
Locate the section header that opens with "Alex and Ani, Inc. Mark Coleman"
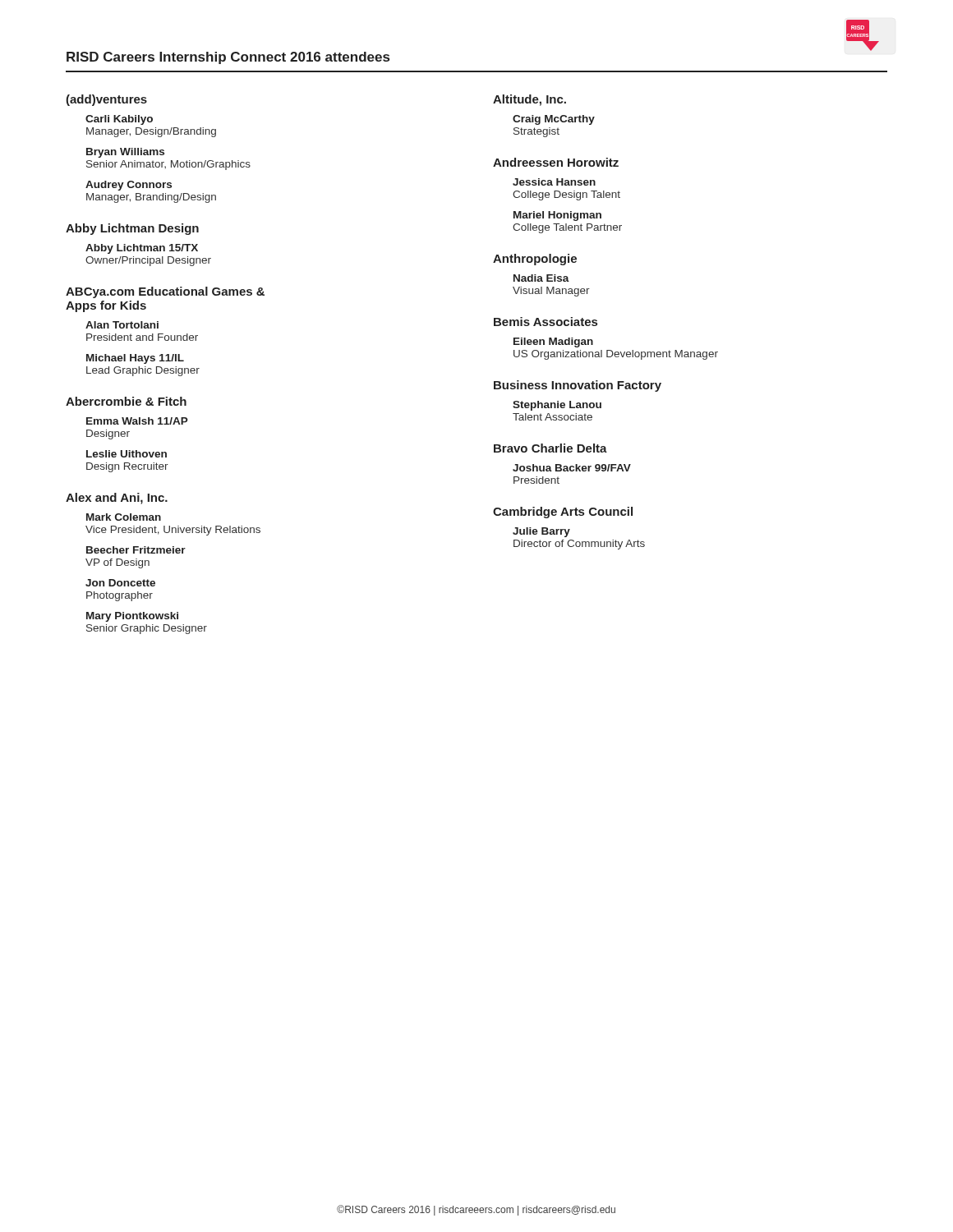coord(117,499)
